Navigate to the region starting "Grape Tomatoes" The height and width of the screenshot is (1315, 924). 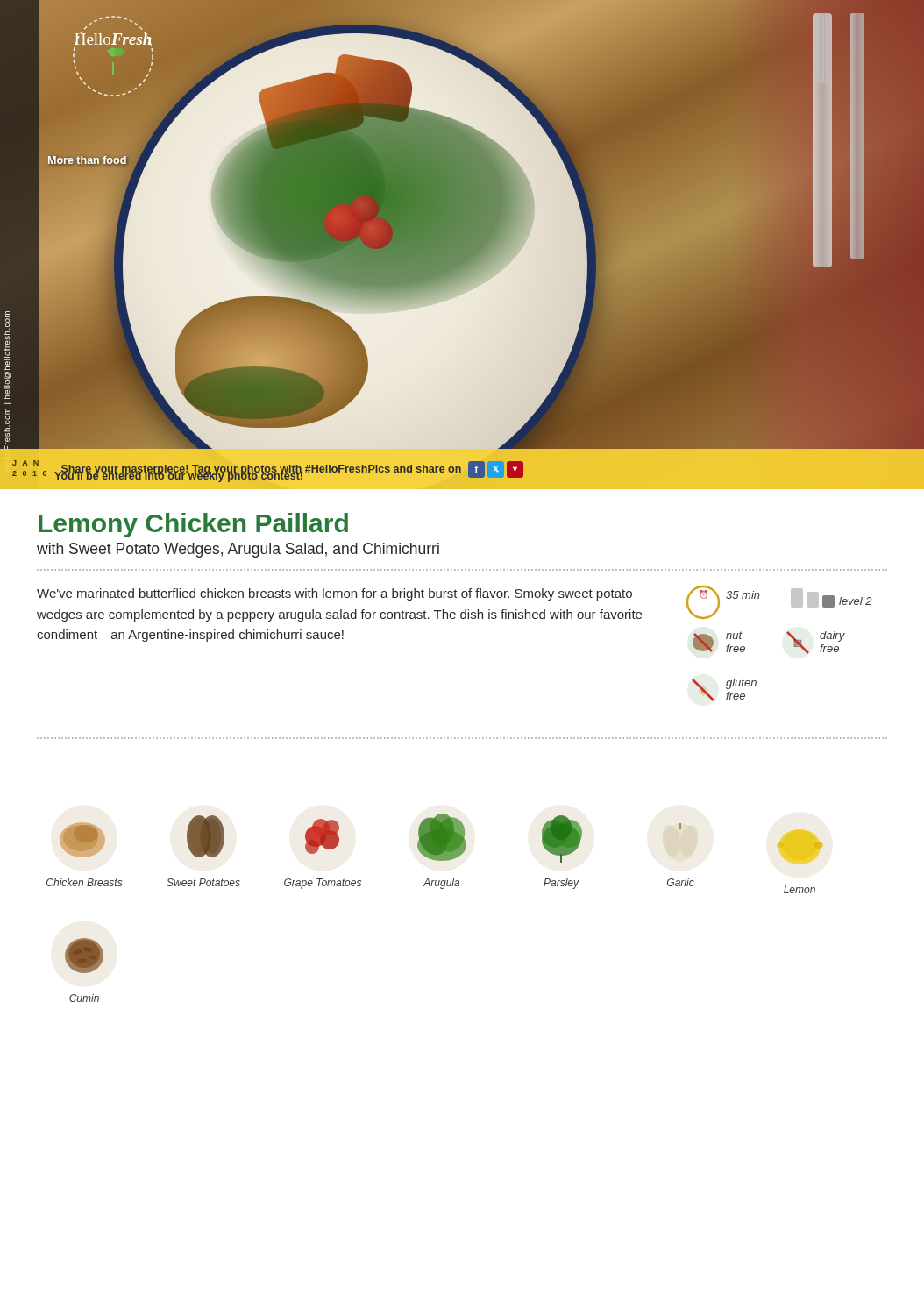pyautogui.click(x=323, y=883)
